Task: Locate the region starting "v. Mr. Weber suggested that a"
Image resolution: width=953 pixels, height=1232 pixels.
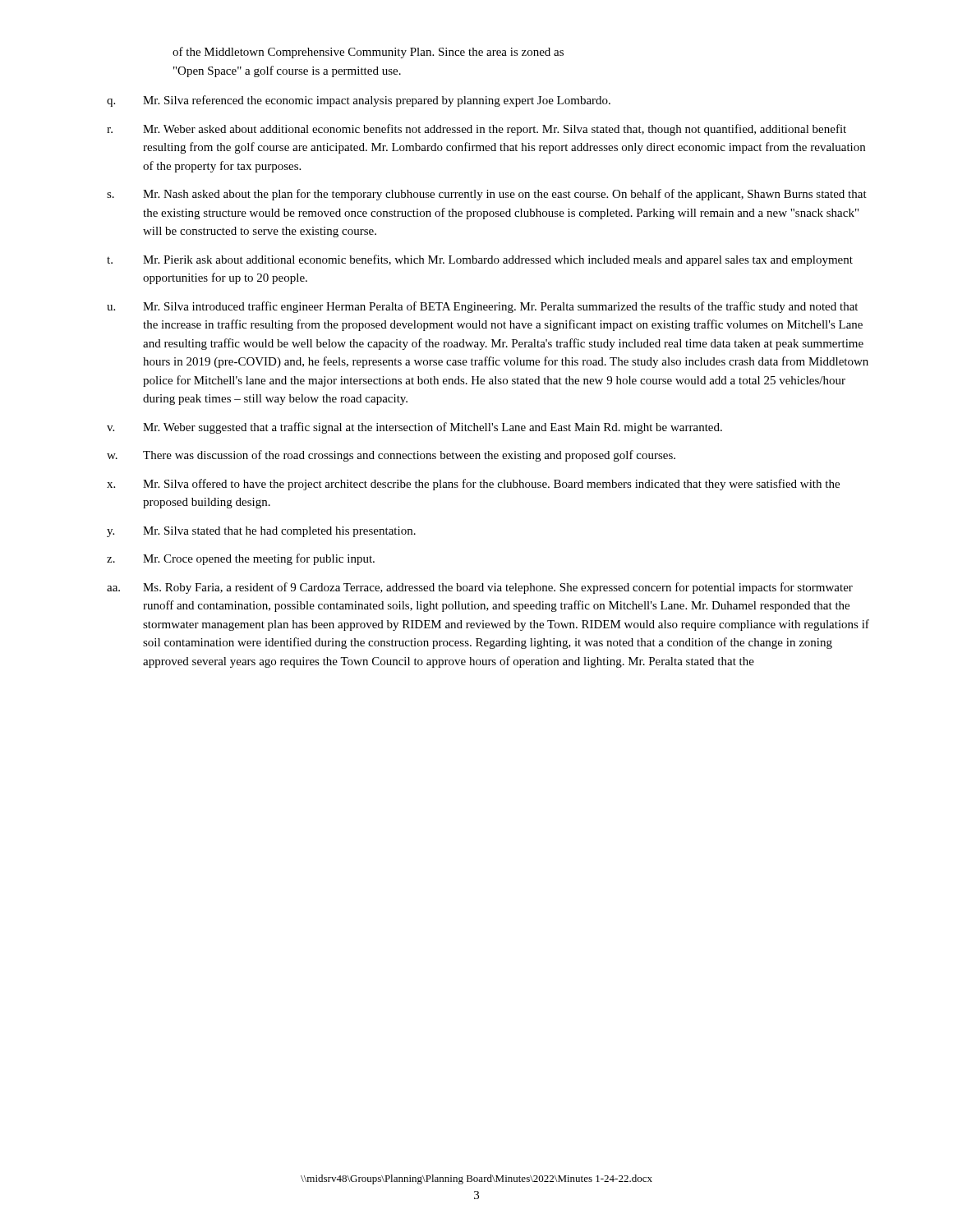Action: [489, 427]
